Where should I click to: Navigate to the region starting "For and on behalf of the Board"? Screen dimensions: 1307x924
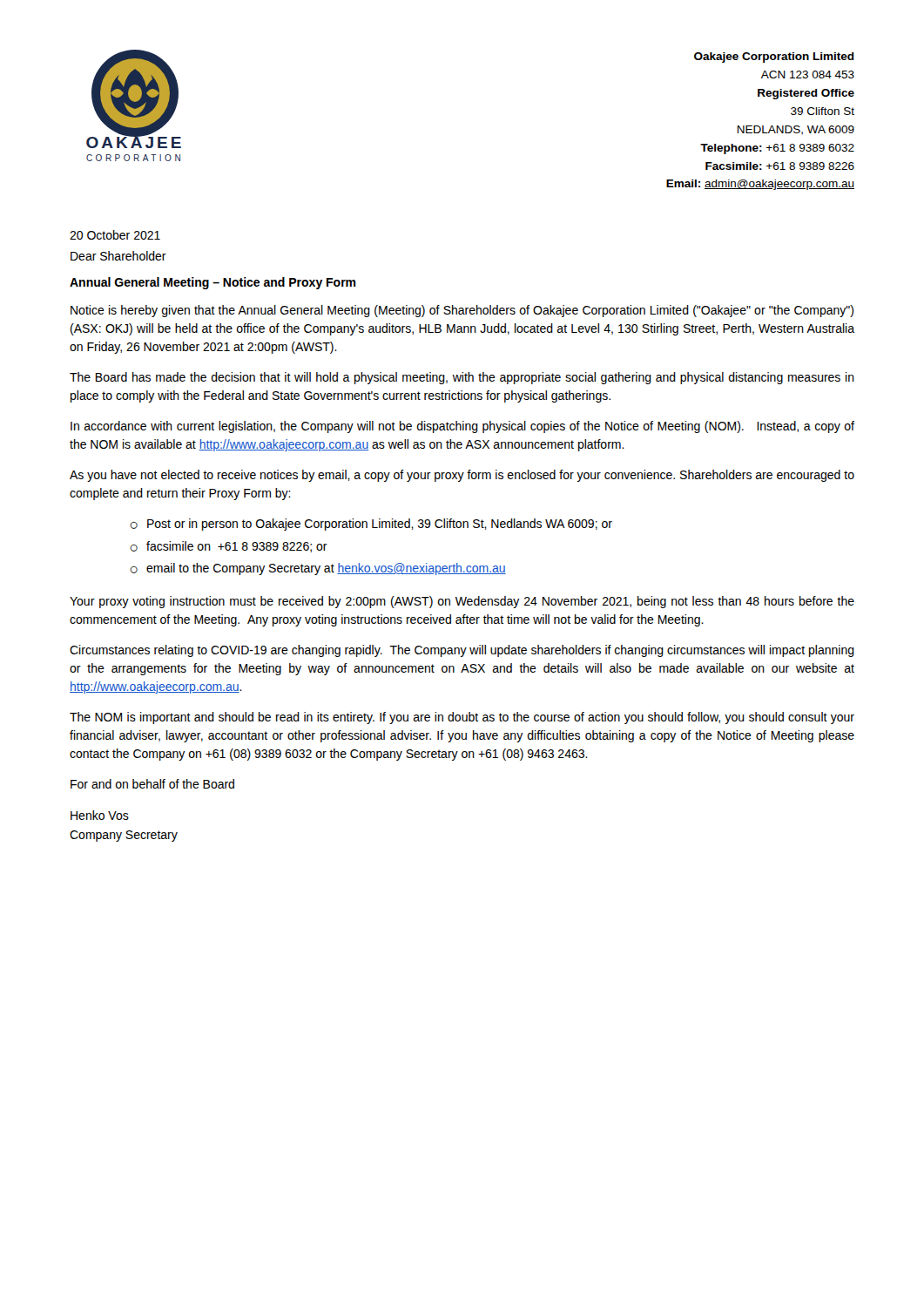pos(152,784)
